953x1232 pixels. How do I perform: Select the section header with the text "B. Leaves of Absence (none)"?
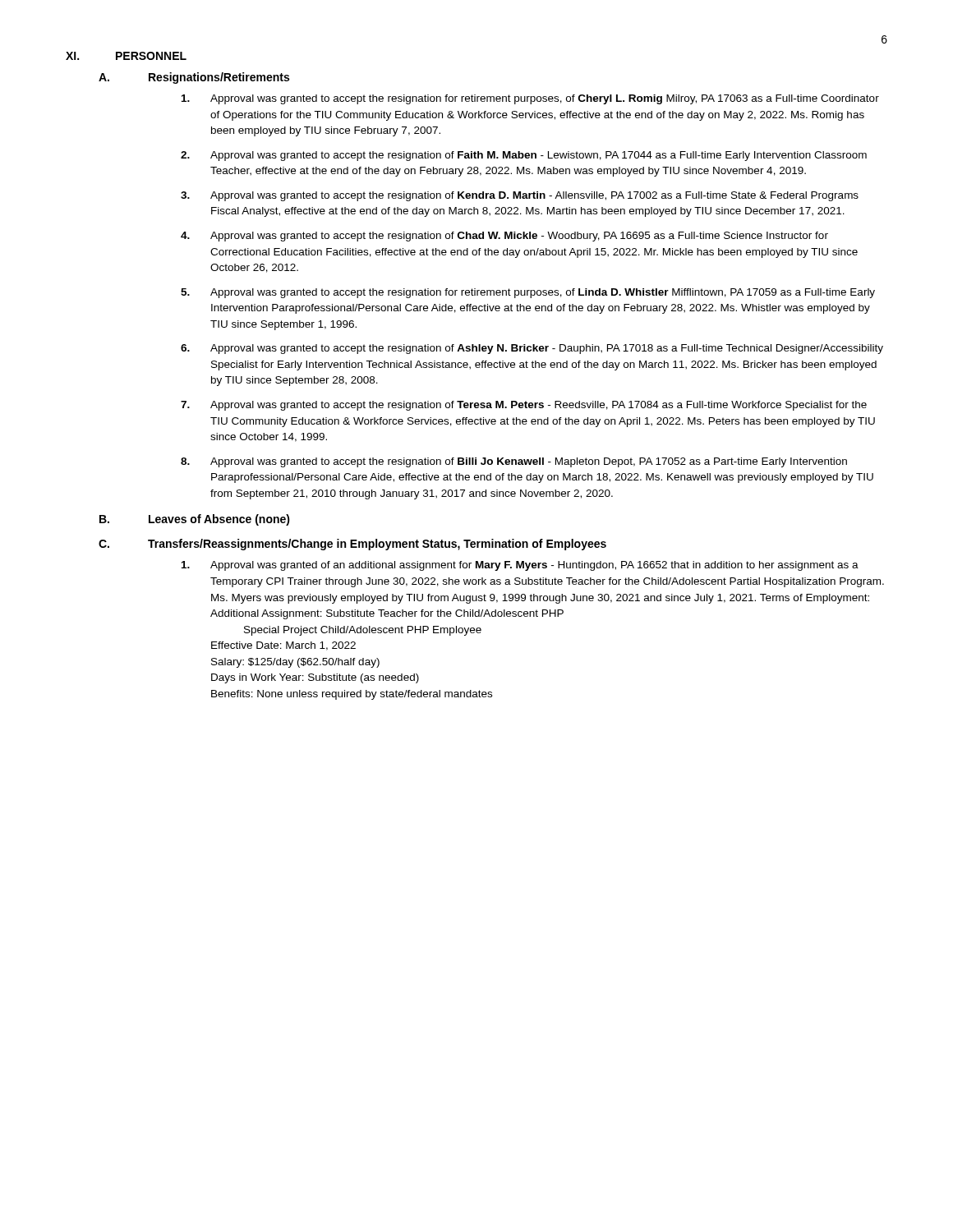[x=178, y=519]
